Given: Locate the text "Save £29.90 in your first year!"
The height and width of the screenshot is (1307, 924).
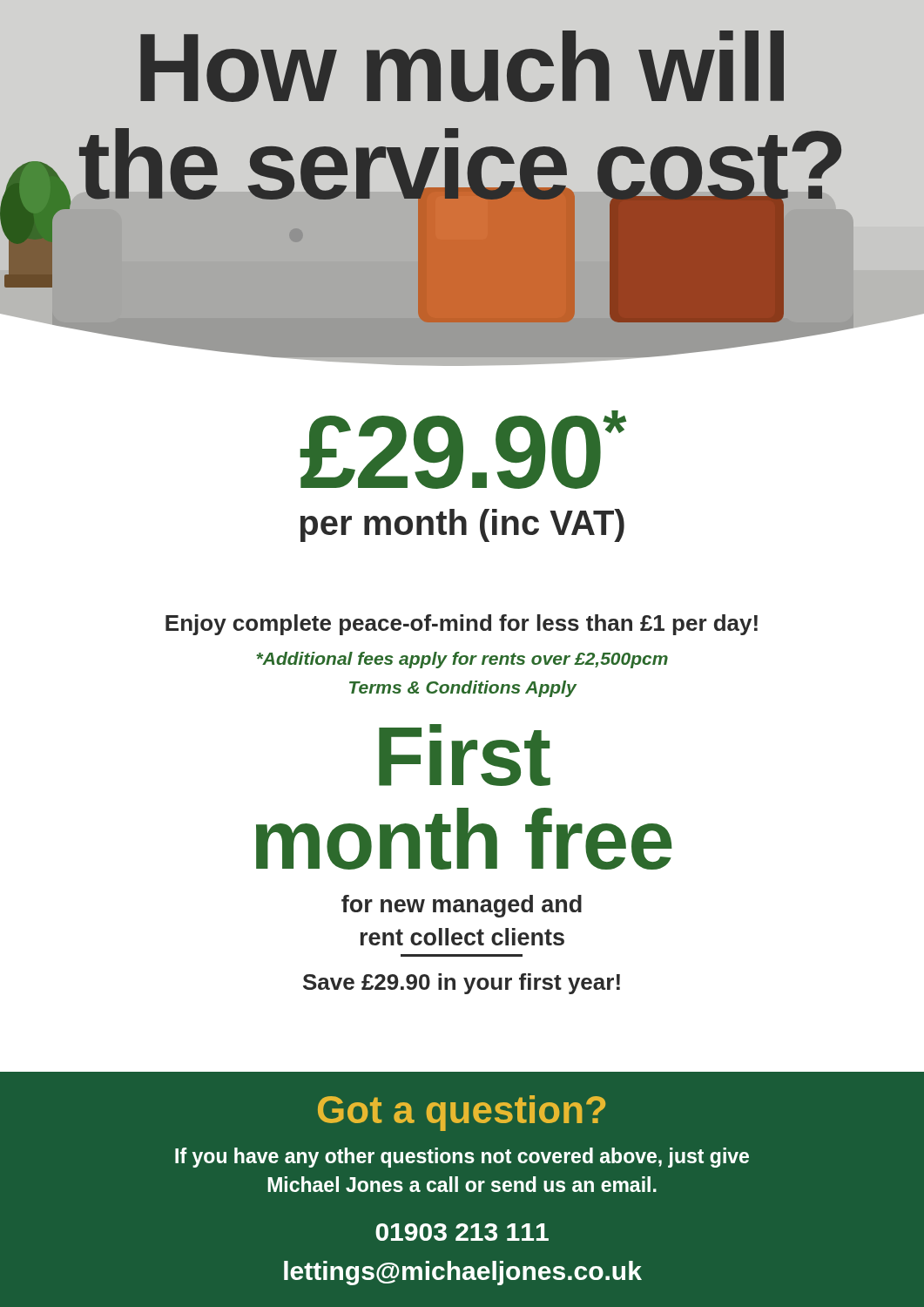Looking at the screenshot, I should [462, 982].
